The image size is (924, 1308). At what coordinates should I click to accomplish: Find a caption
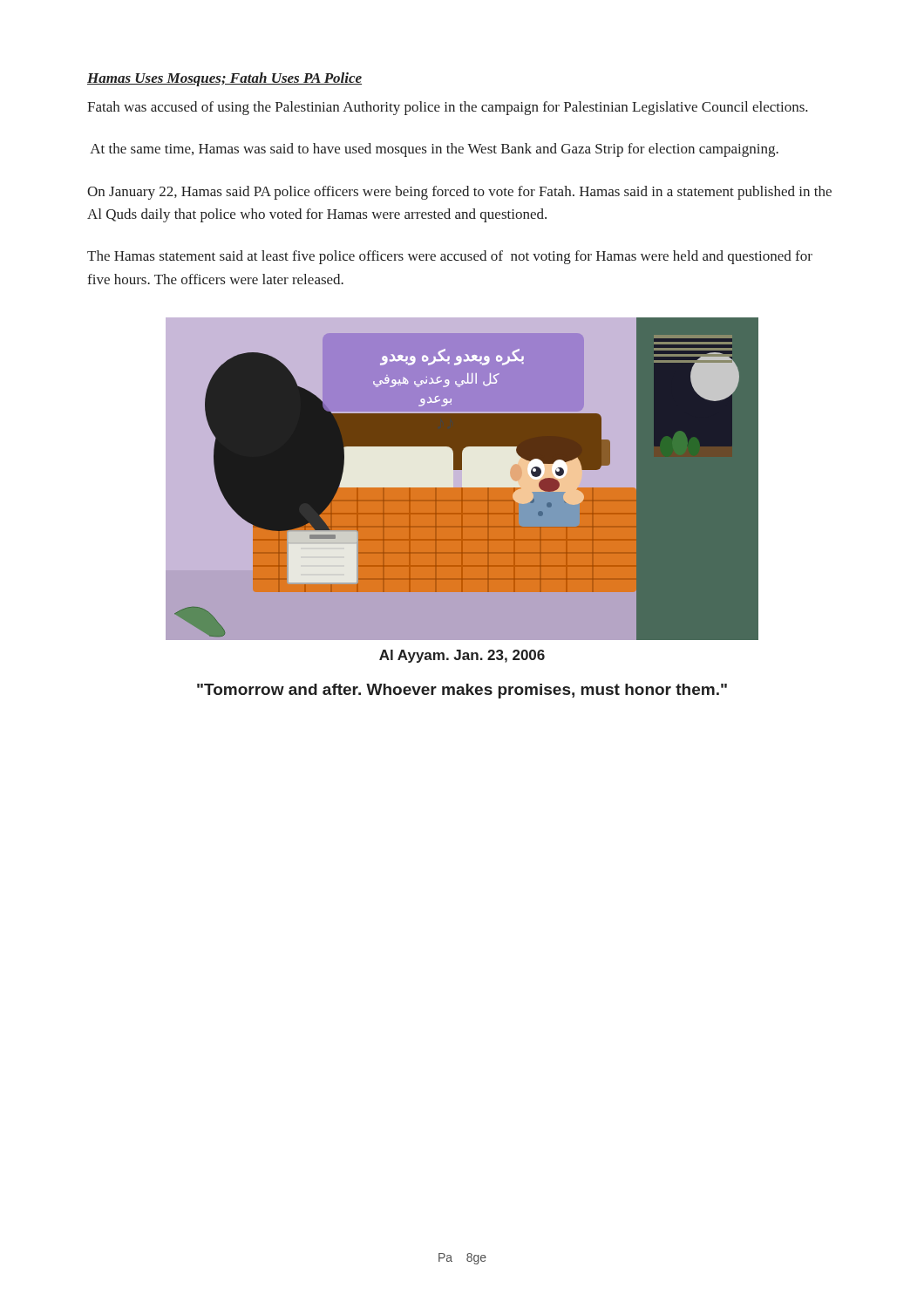[462, 655]
